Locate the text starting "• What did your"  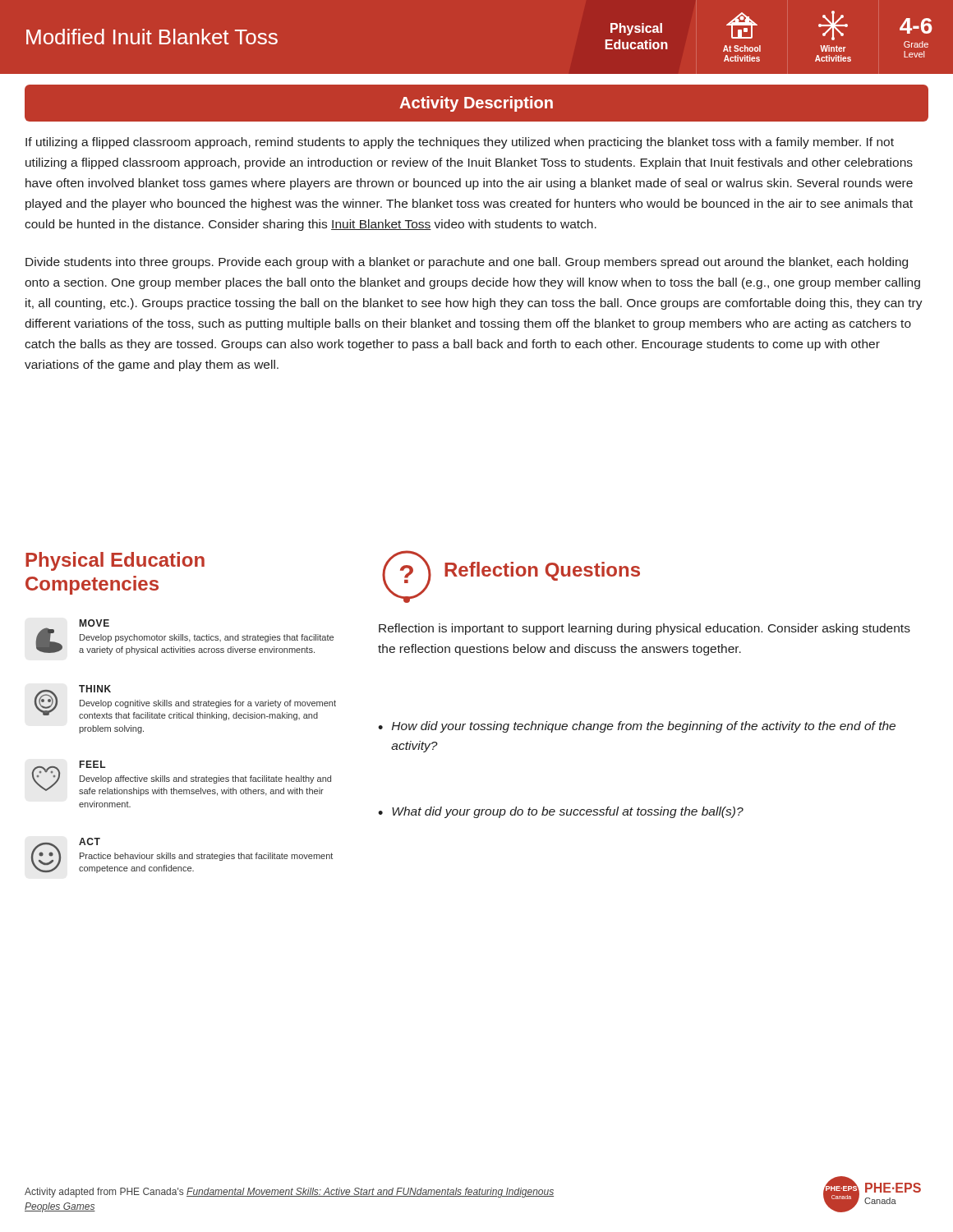(x=561, y=813)
